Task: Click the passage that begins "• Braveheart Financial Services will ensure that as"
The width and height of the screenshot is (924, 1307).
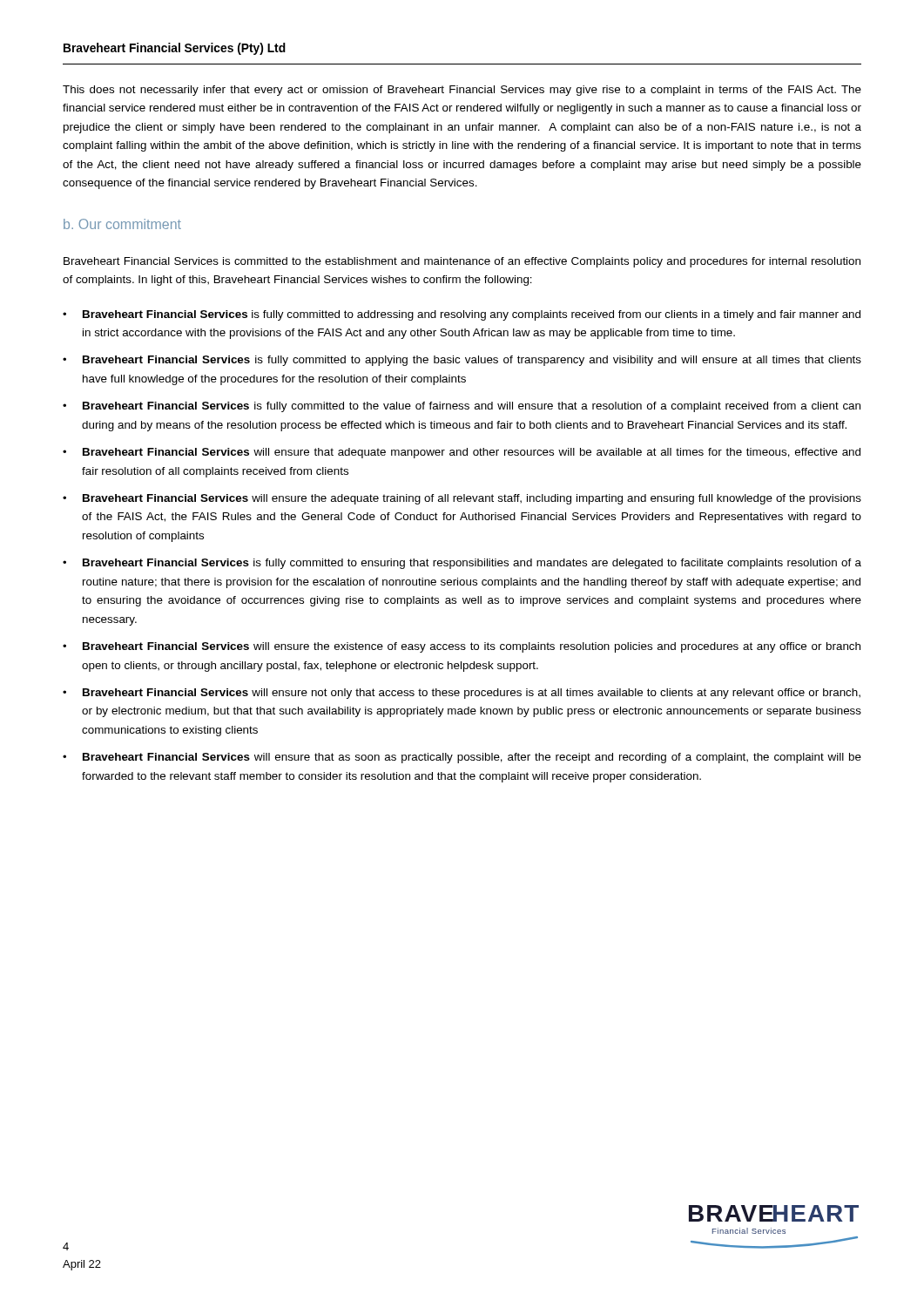Action: (x=462, y=767)
